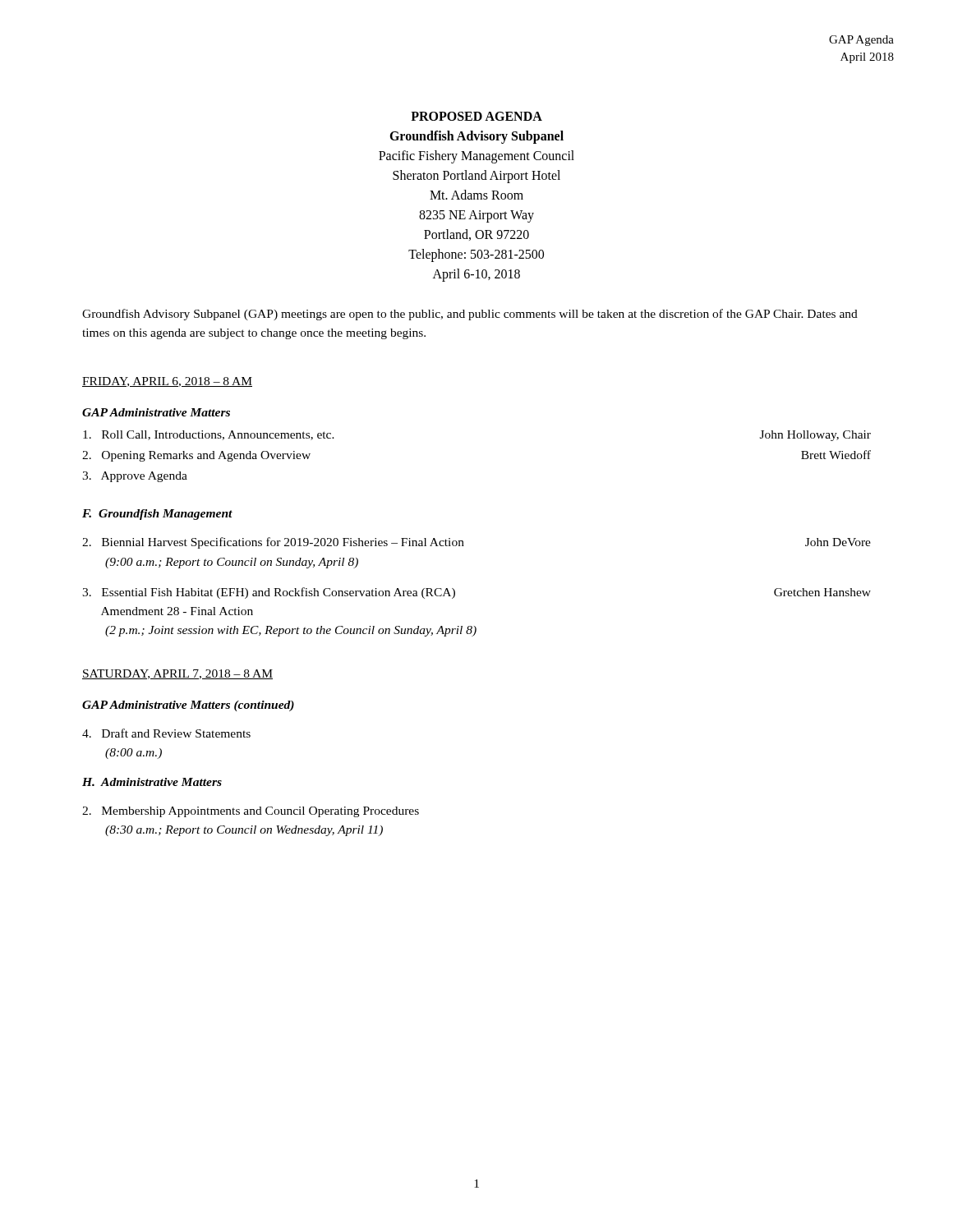Select the passage starting "4. Draft and Review Statements"

(166, 733)
